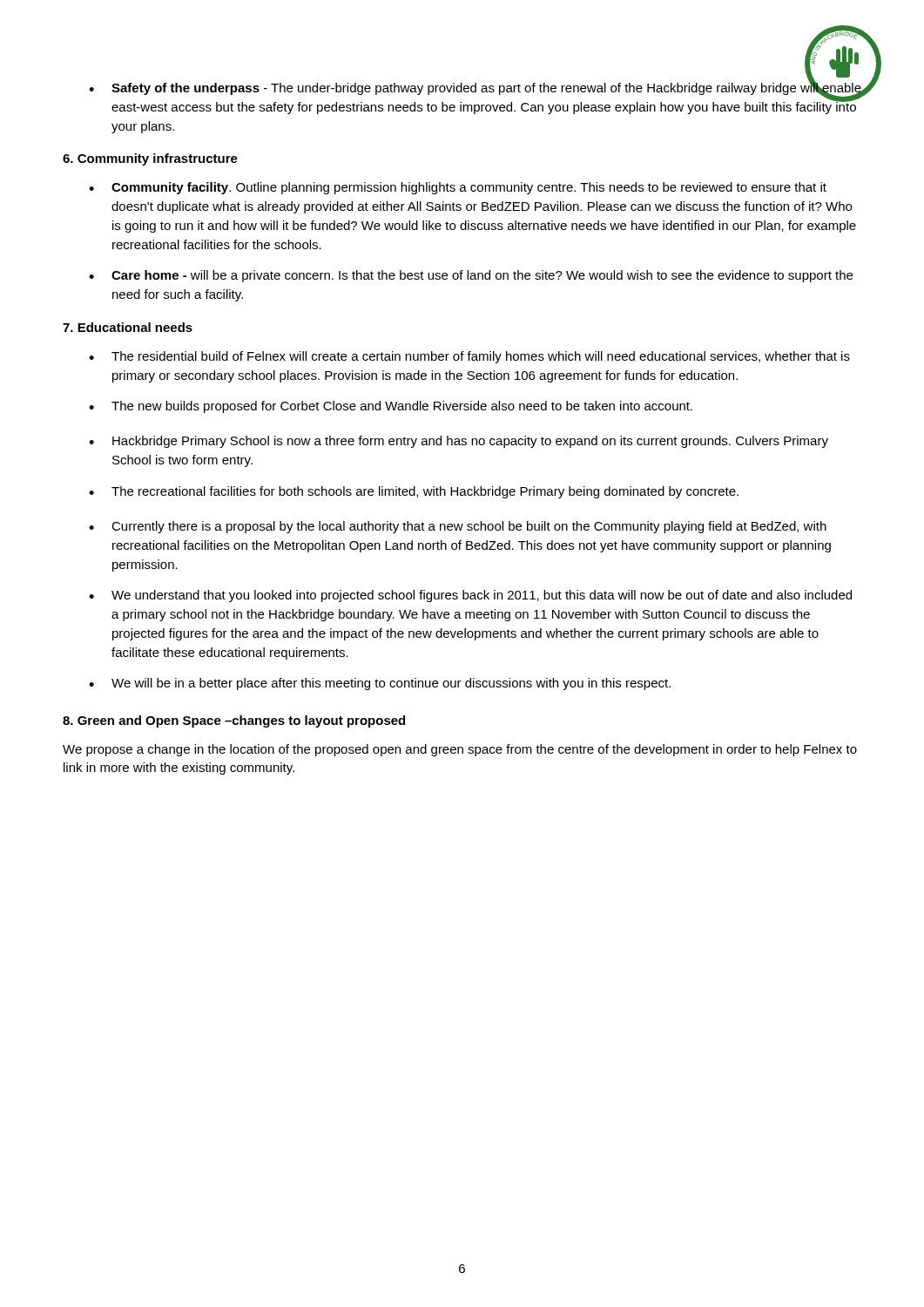Find the text starting "• The recreational facilities for both"
Screen dimensions: 1307x924
(x=475, y=493)
